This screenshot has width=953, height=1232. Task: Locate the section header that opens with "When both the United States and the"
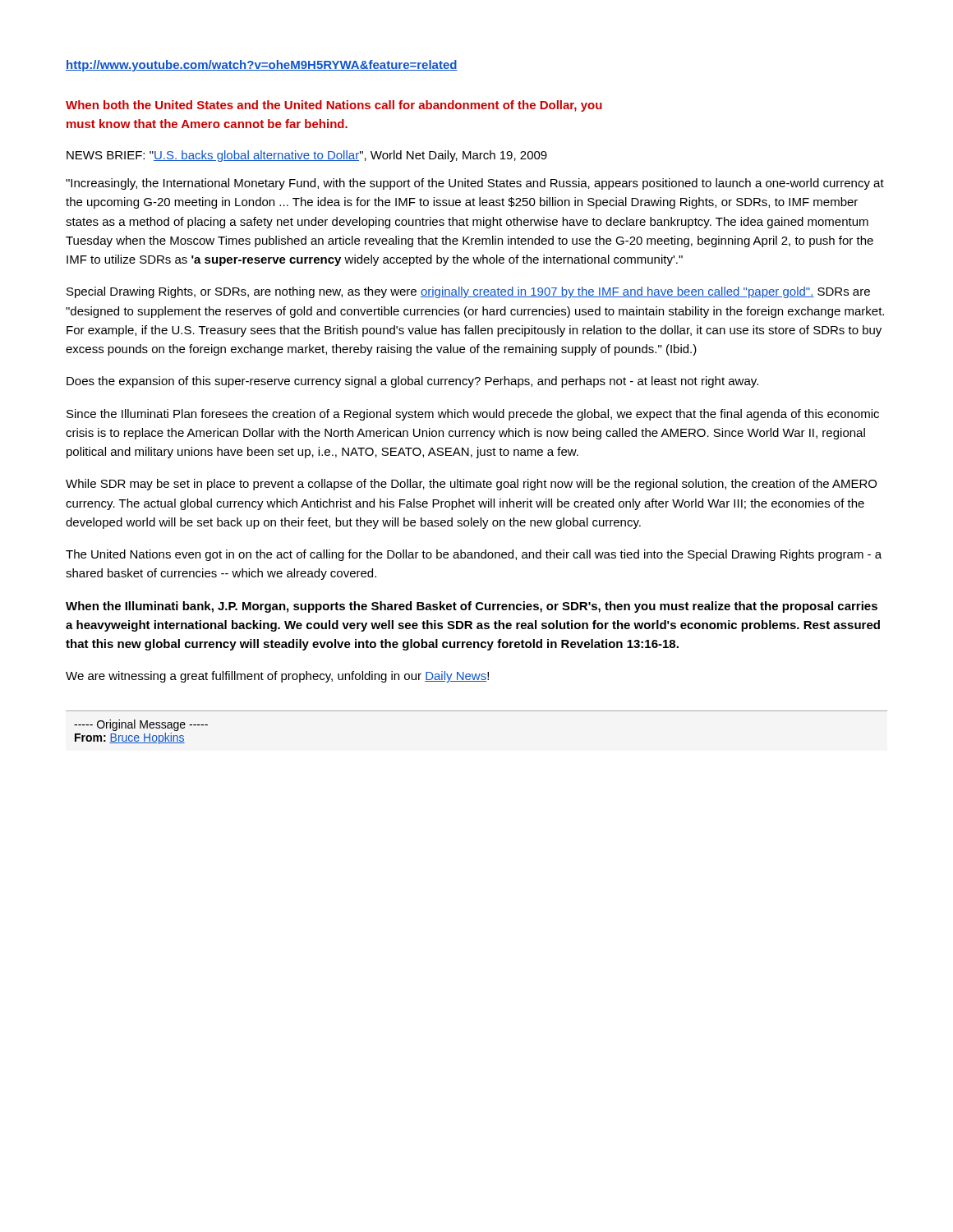(x=334, y=114)
